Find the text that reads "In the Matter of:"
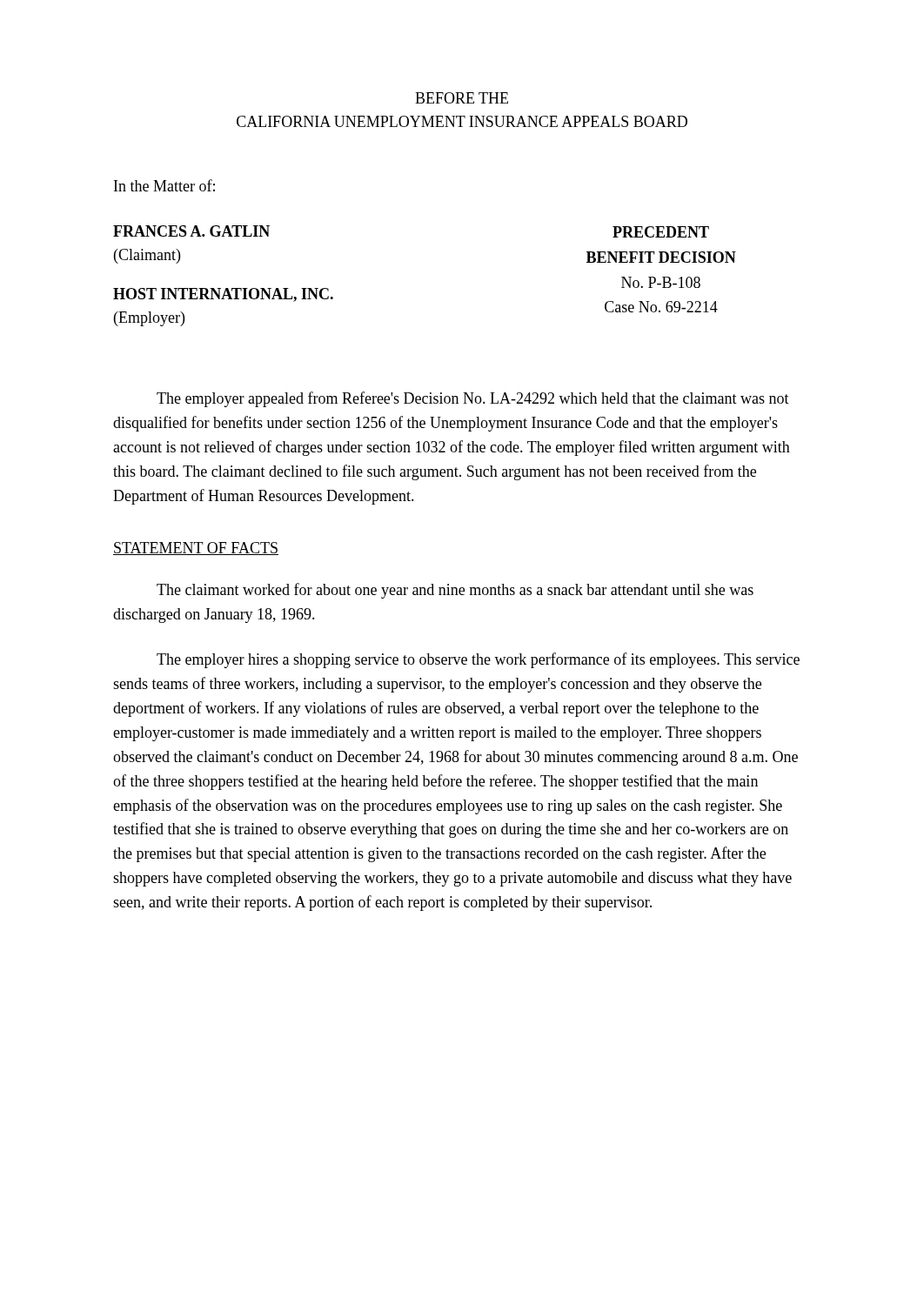Image resolution: width=924 pixels, height=1305 pixels. click(x=165, y=186)
